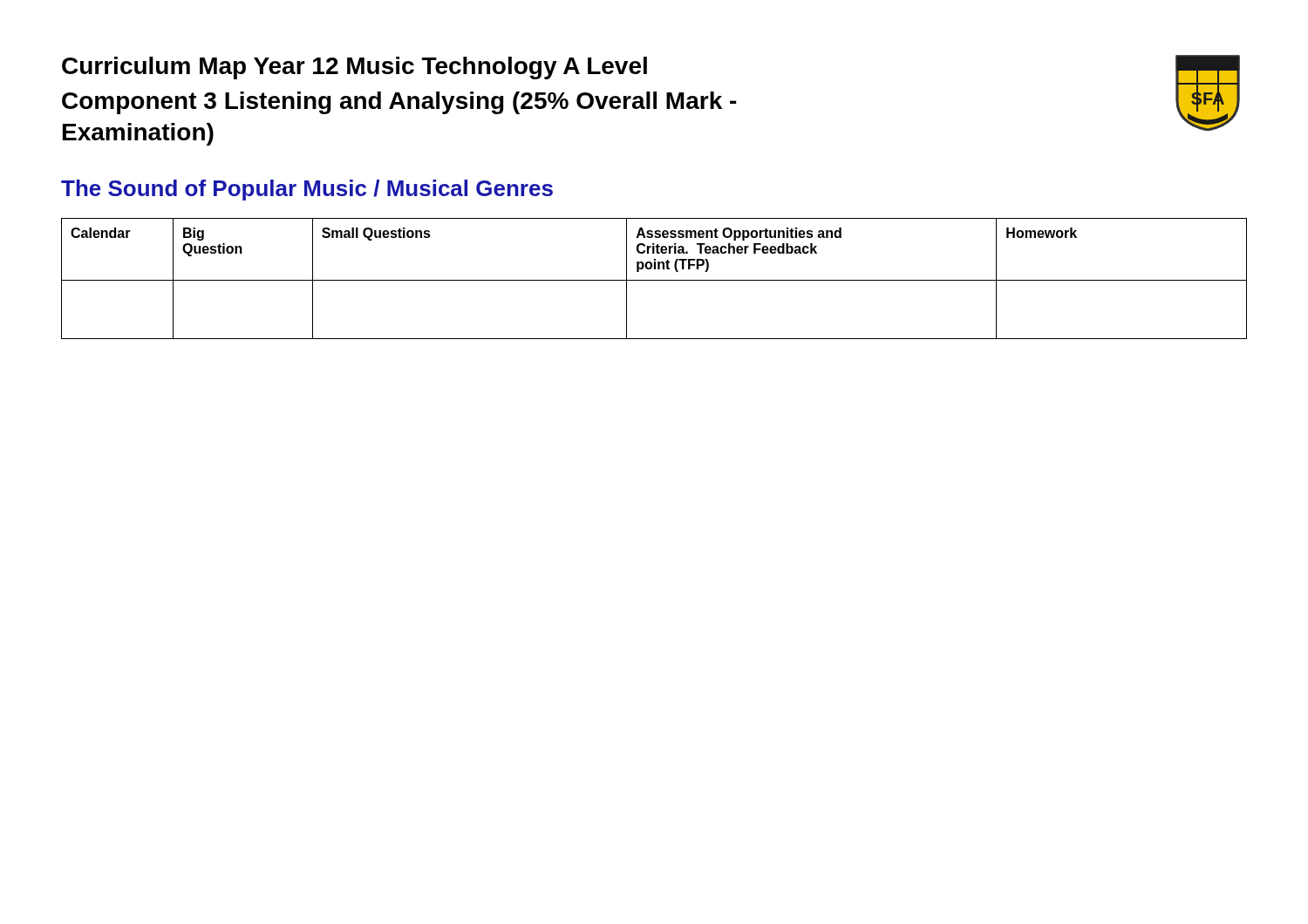Select the table that reads "Big Question"

click(654, 278)
